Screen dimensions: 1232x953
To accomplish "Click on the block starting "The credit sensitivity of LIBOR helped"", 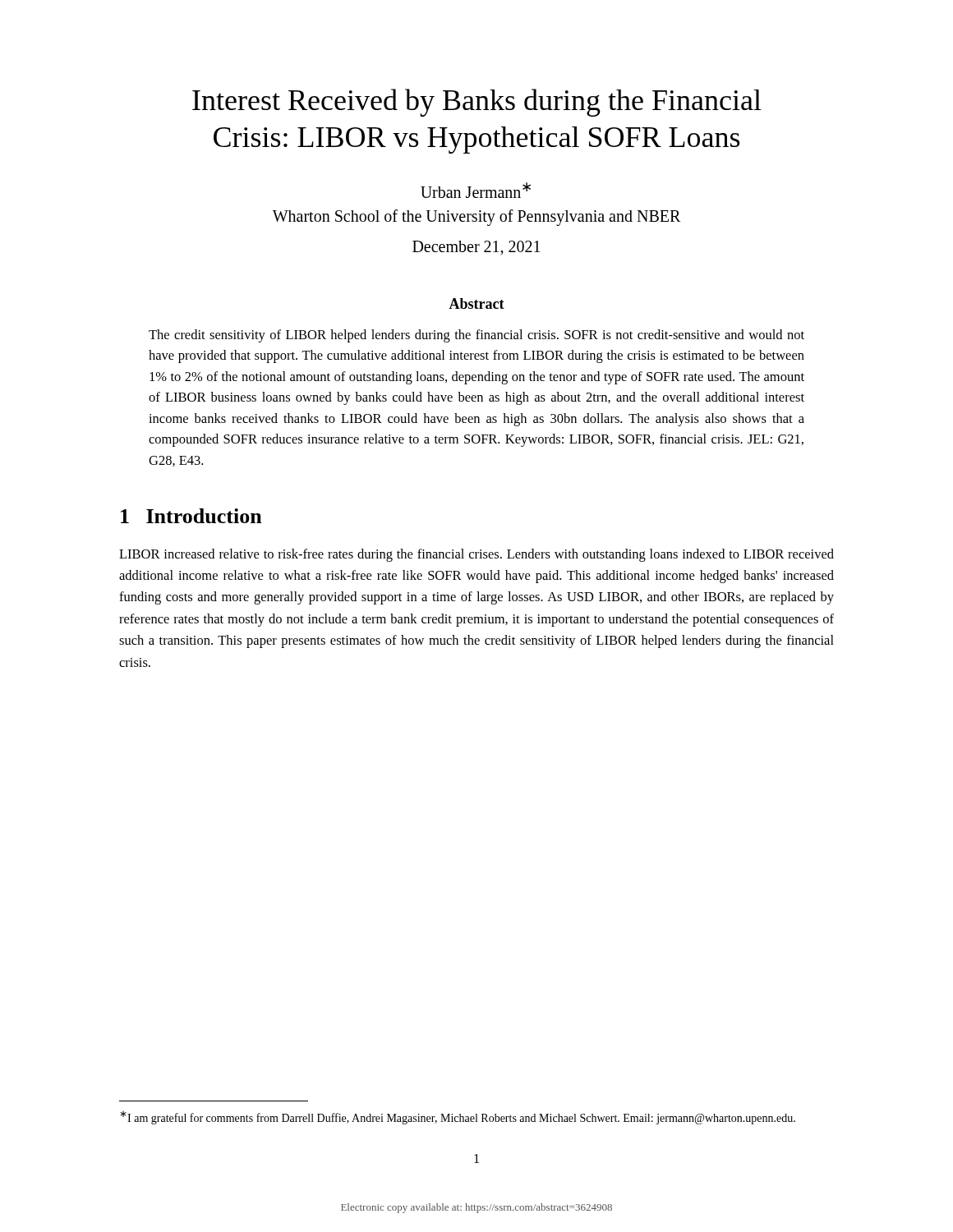I will tap(476, 397).
